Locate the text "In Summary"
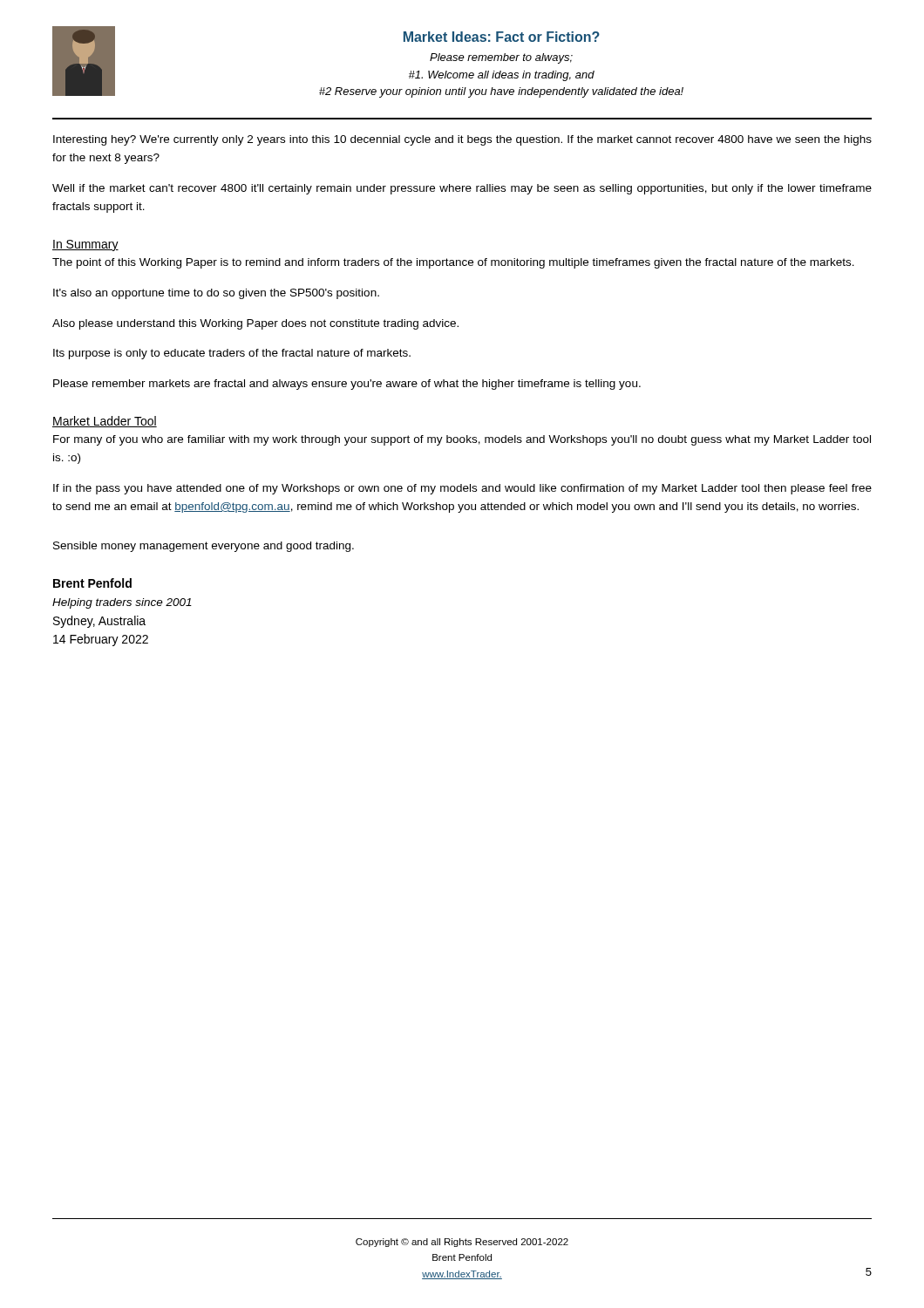The height and width of the screenshot is (1308, 924). [x=85, y=244]
